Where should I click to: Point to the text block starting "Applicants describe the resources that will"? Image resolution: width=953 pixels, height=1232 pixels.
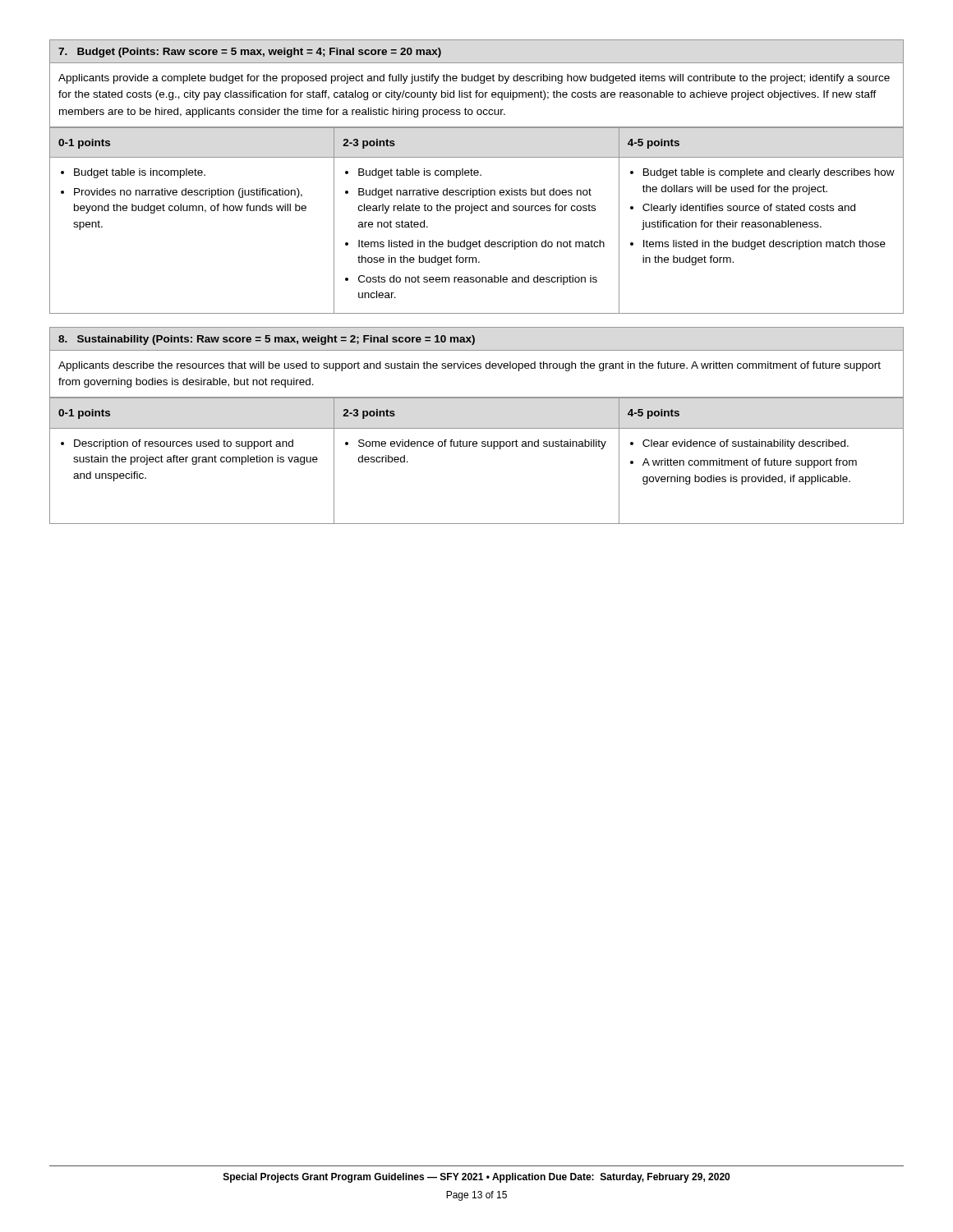[x=470, y=373]
